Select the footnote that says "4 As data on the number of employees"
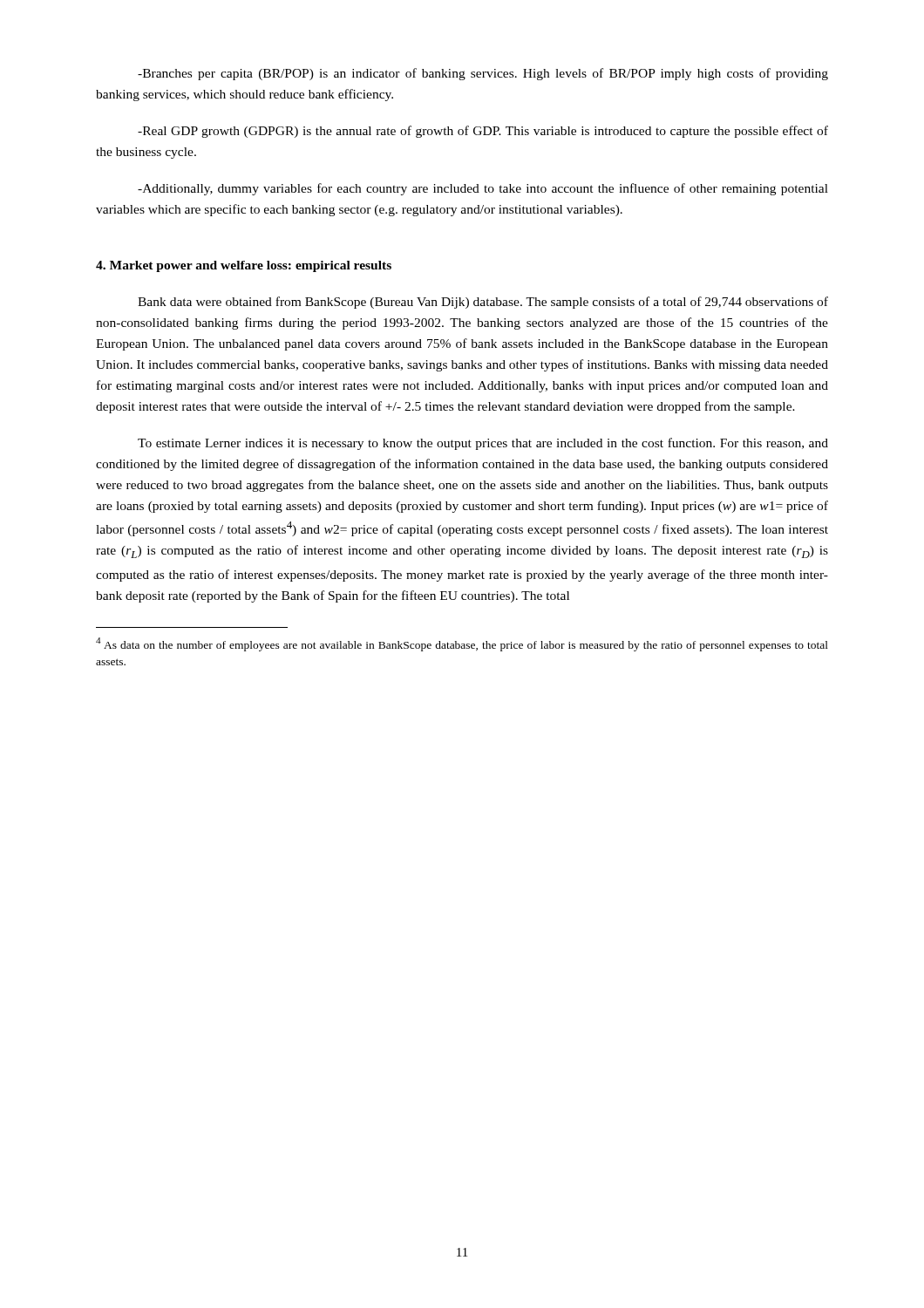This screenshot has width=924, height=1308. (x=462, y=651)
